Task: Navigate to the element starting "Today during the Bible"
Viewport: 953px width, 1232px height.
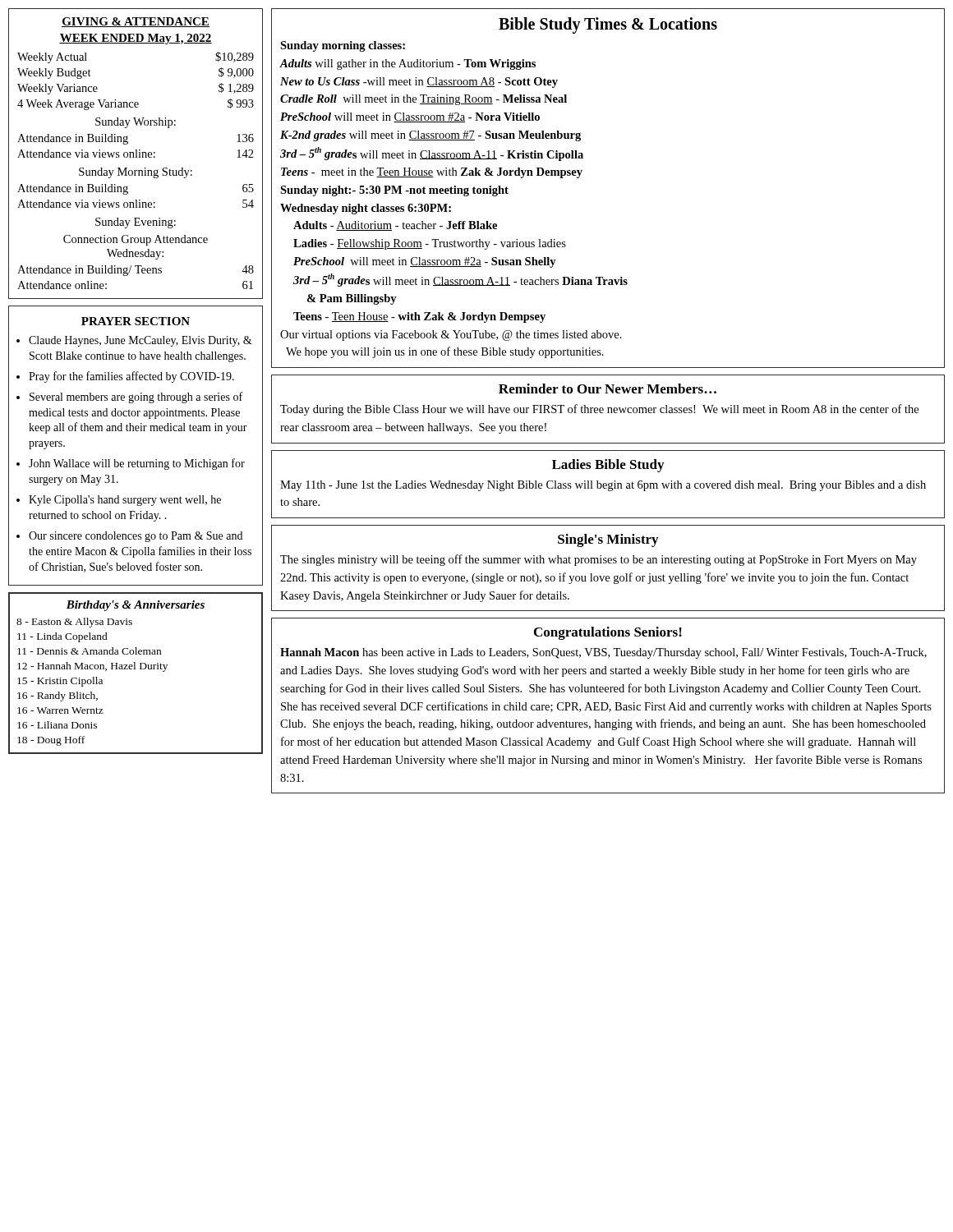Action: 600,418
